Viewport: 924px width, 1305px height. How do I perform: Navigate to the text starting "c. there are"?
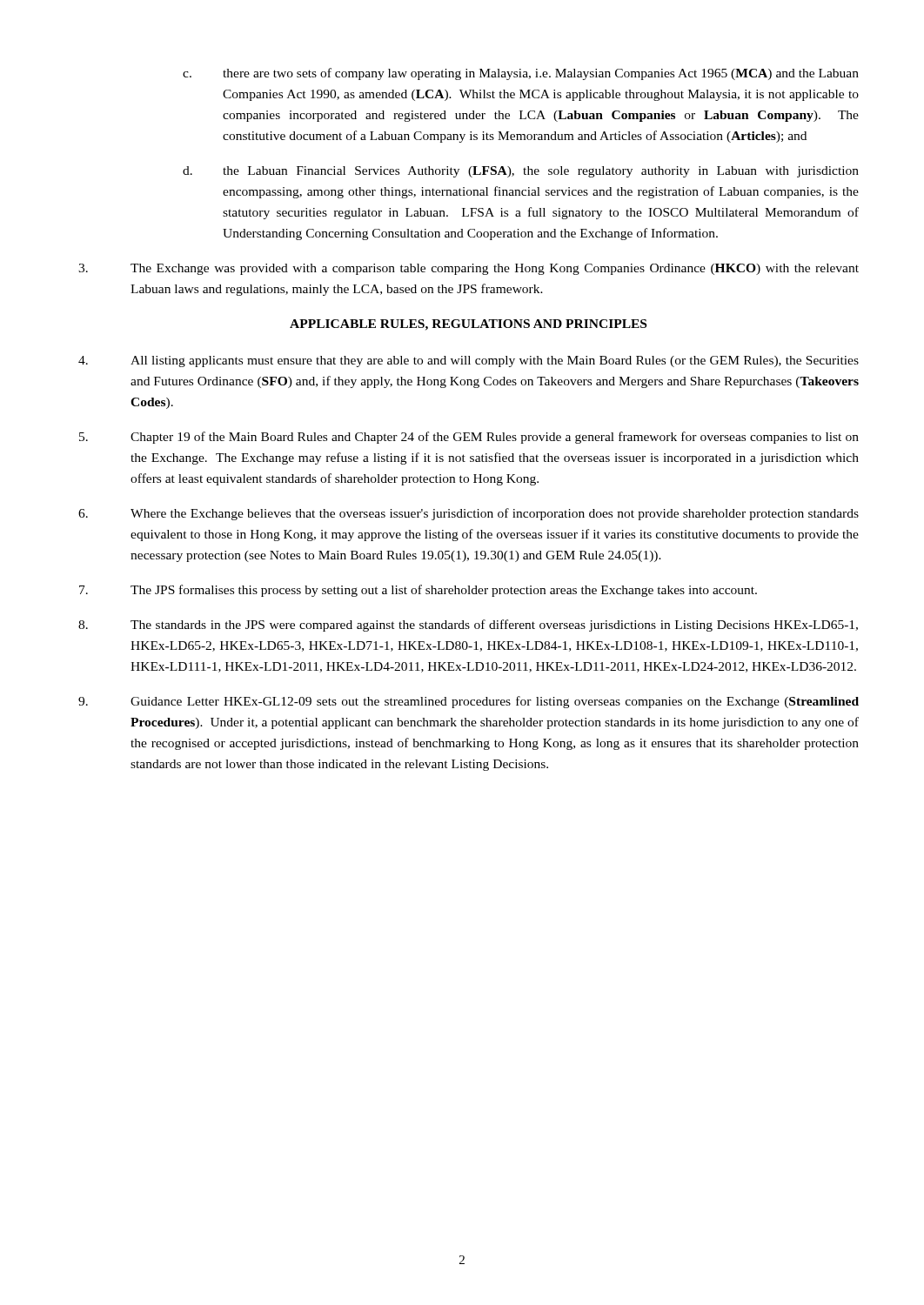click(x=521, y=104)
